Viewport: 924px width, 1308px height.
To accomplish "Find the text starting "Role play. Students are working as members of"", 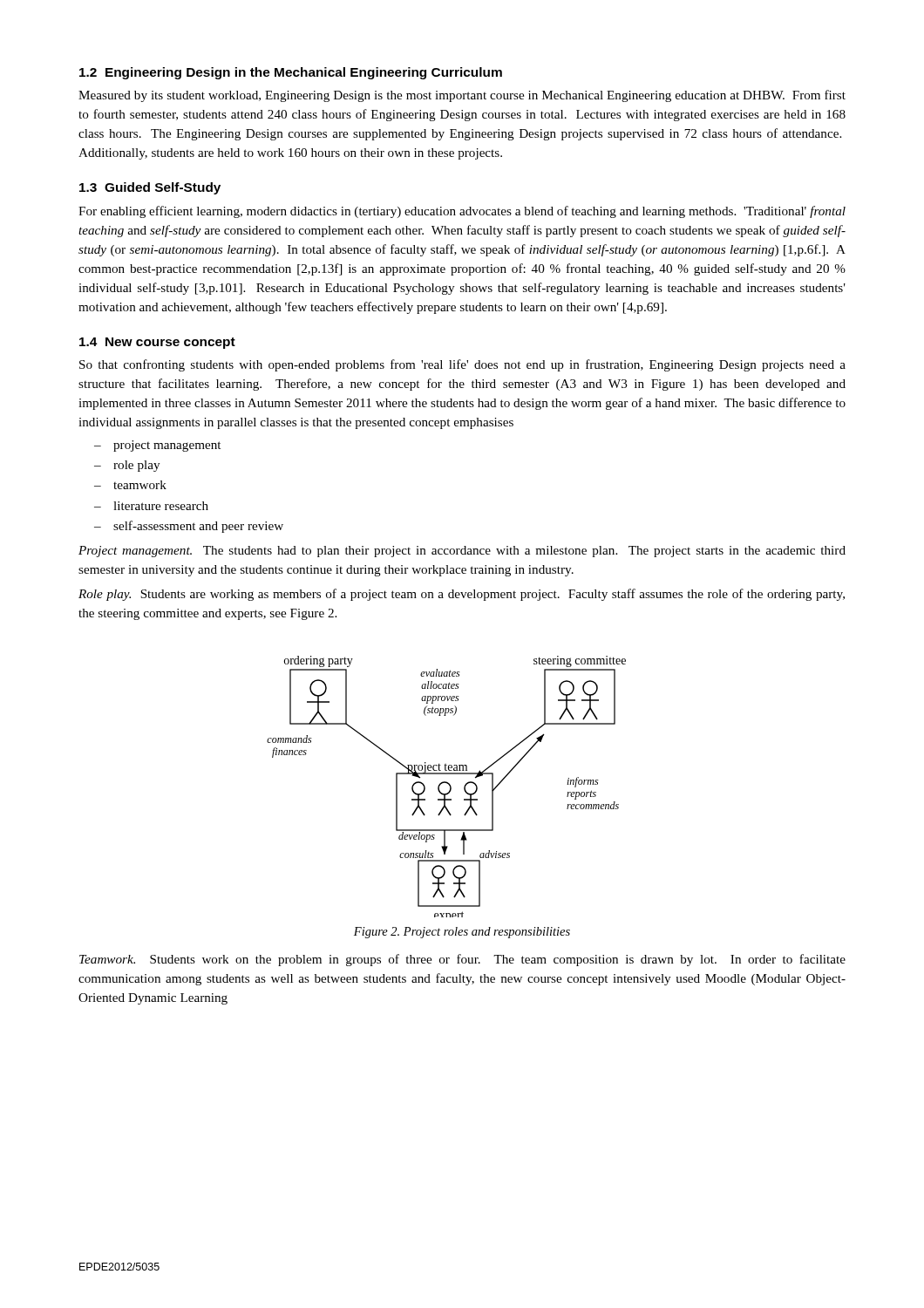I will pos(462,603).
